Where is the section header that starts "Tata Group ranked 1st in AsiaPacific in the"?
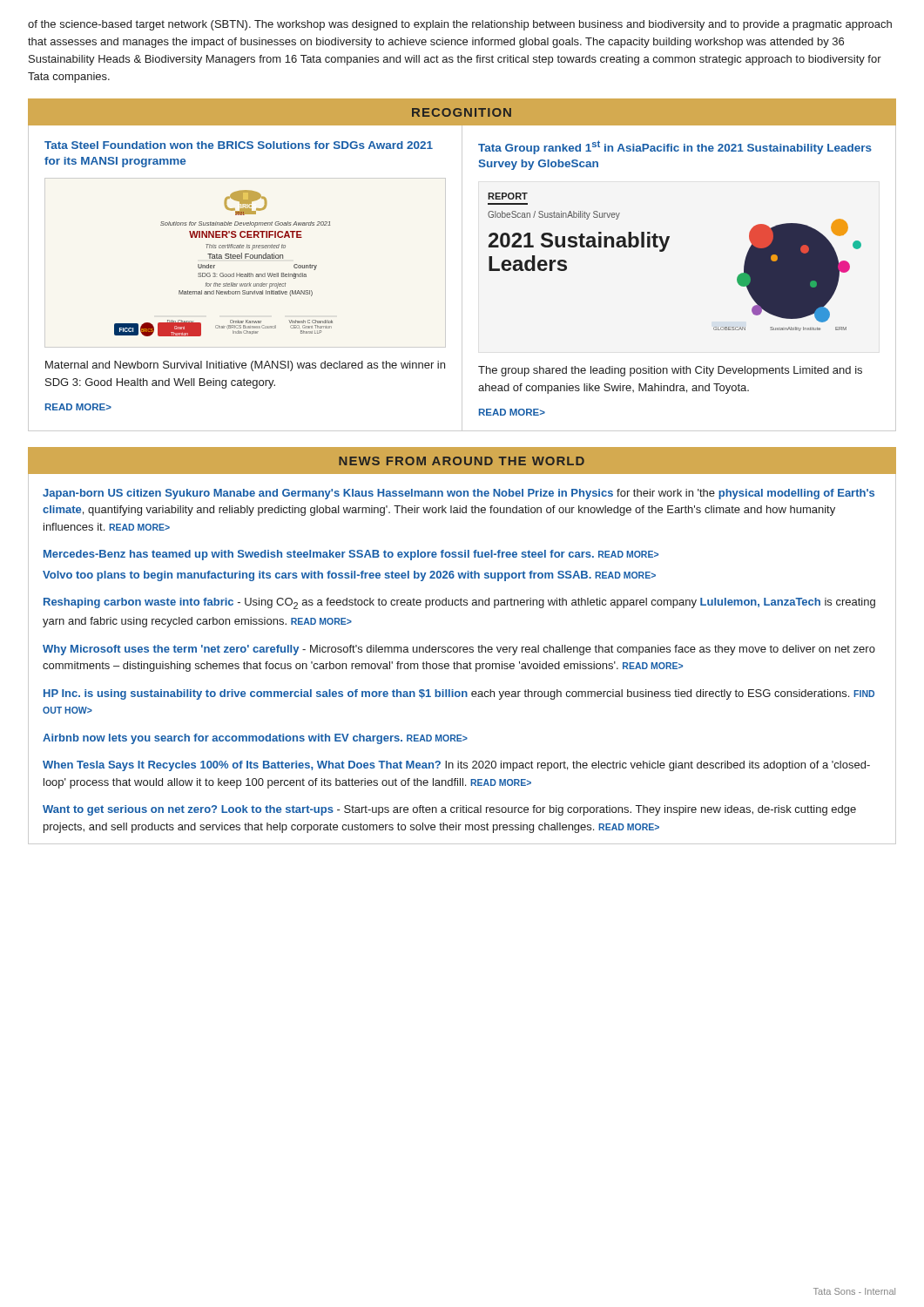The height and width of the screenshot is (1307, 924). 675,154
